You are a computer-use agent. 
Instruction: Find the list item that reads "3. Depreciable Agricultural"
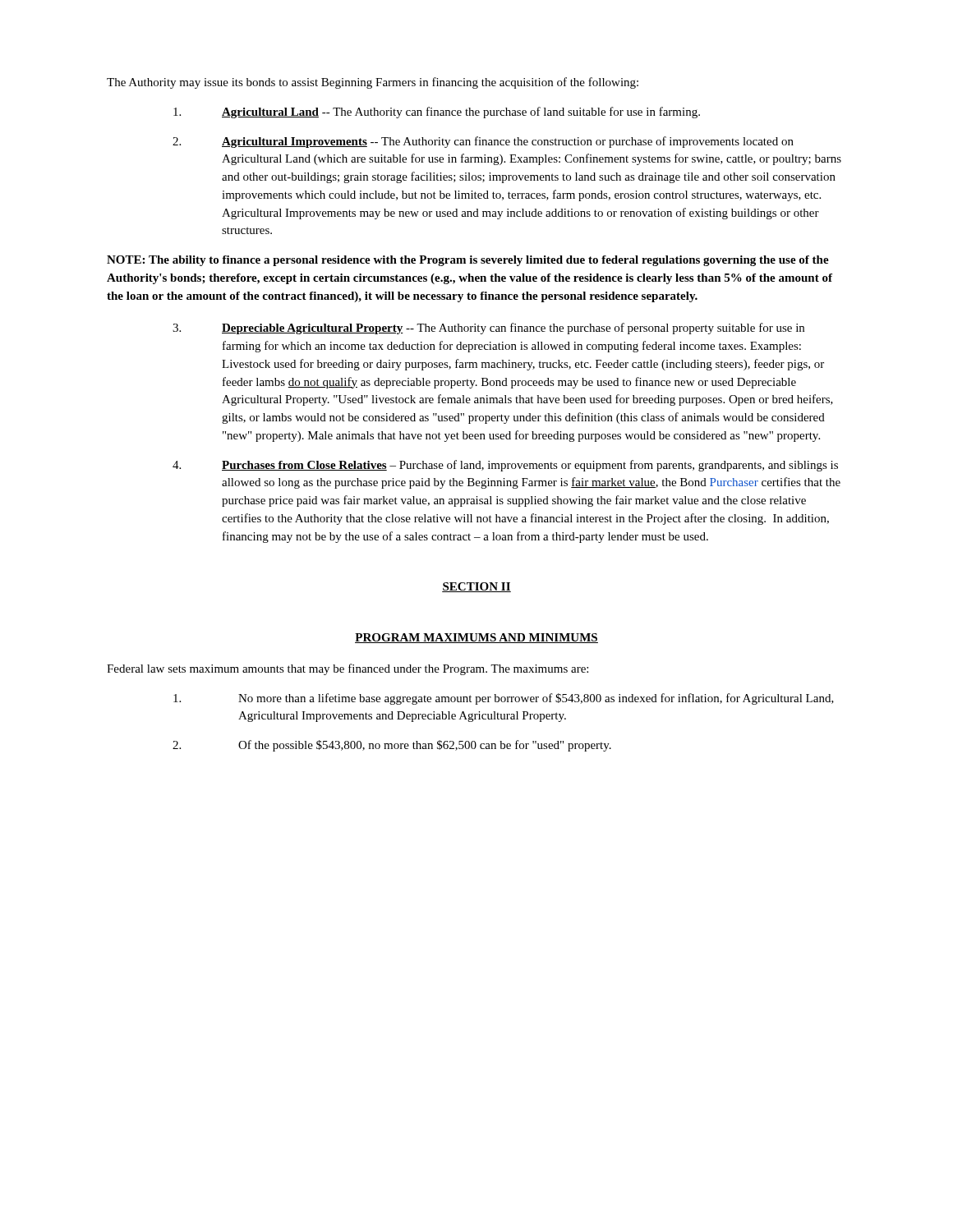(x=509, y=382)
